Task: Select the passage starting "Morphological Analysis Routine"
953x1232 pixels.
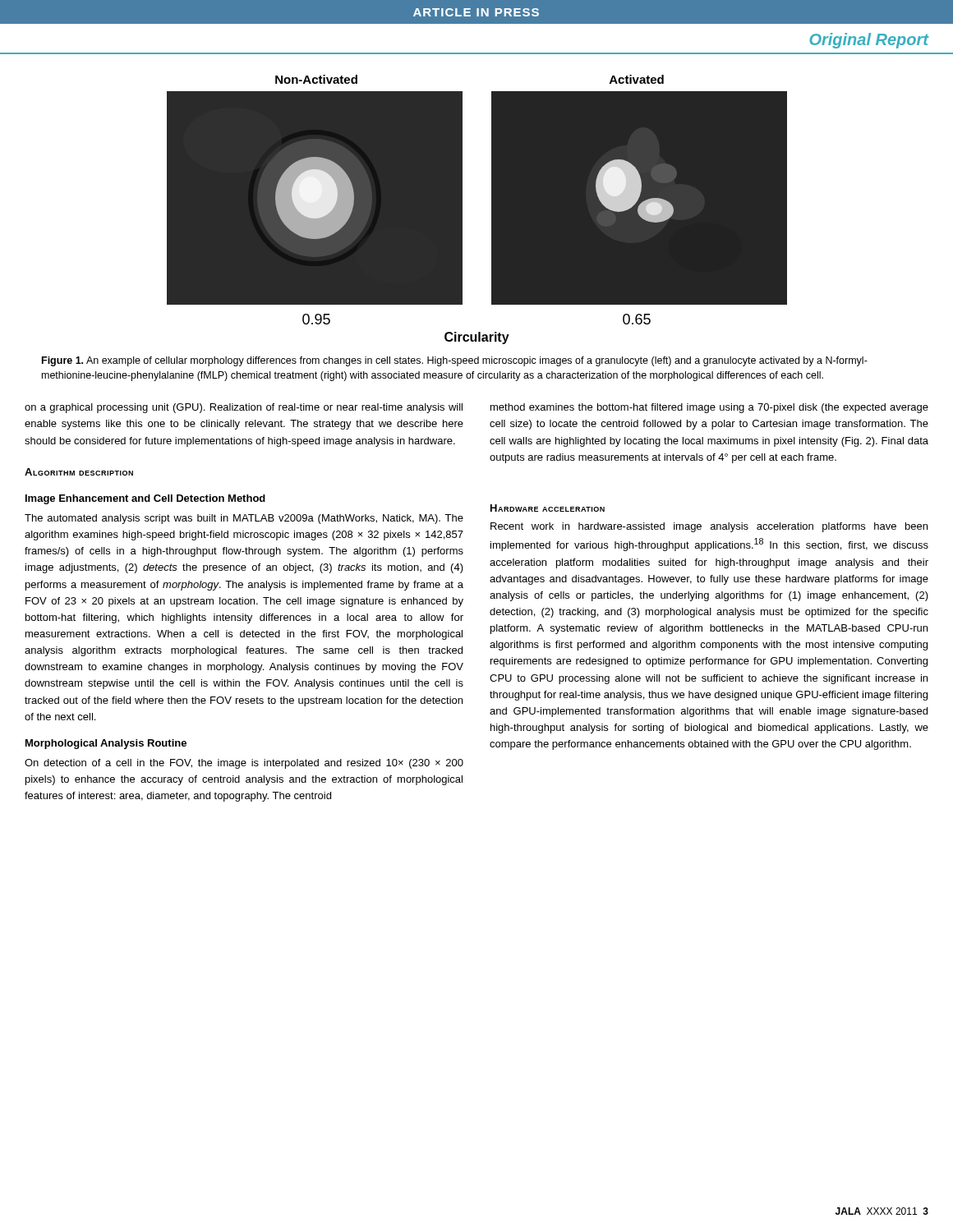Action: pos(106,743)
